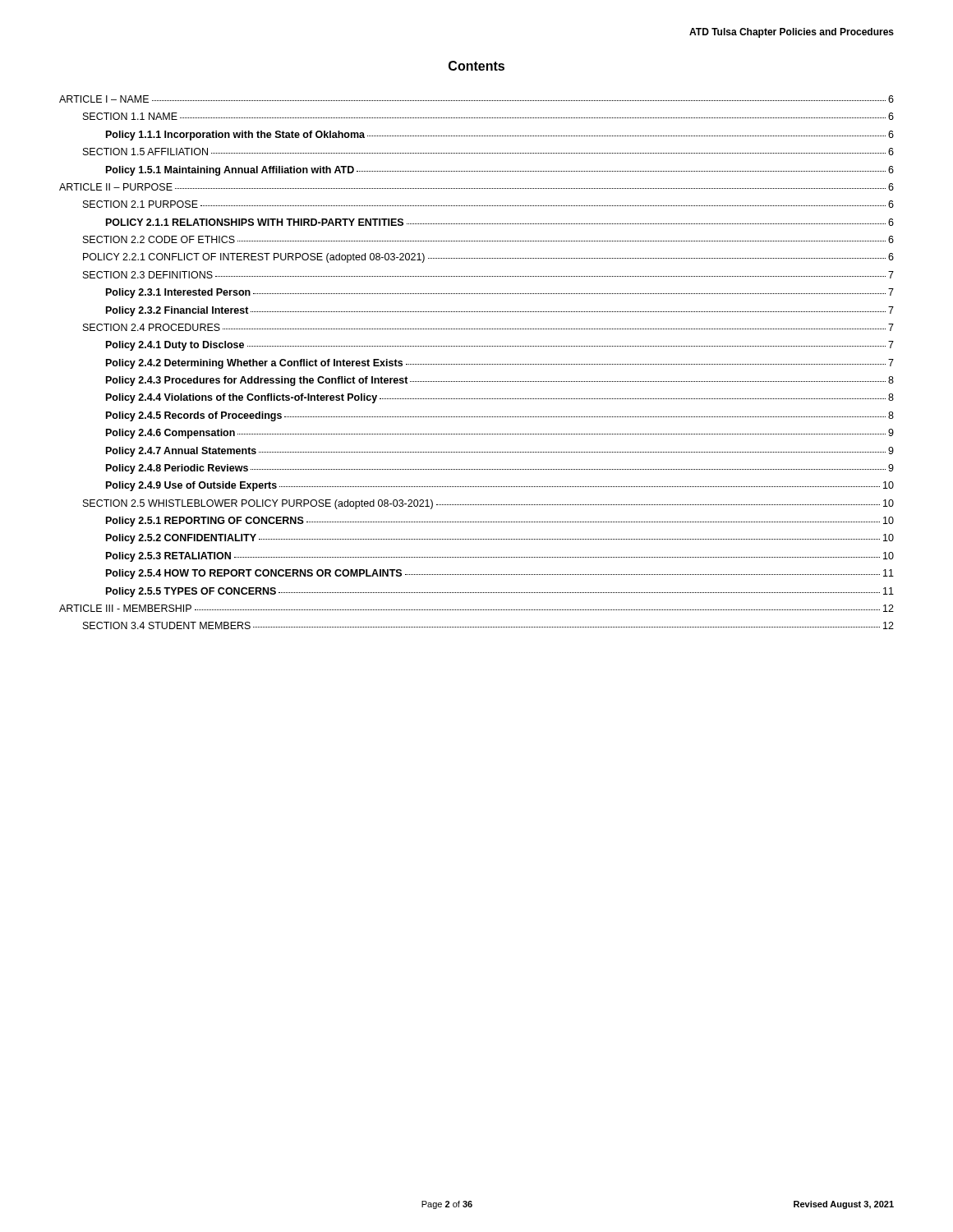Find the list item that says "SECTION 2.1 PURPOSE 6"

tap(488, 205)
